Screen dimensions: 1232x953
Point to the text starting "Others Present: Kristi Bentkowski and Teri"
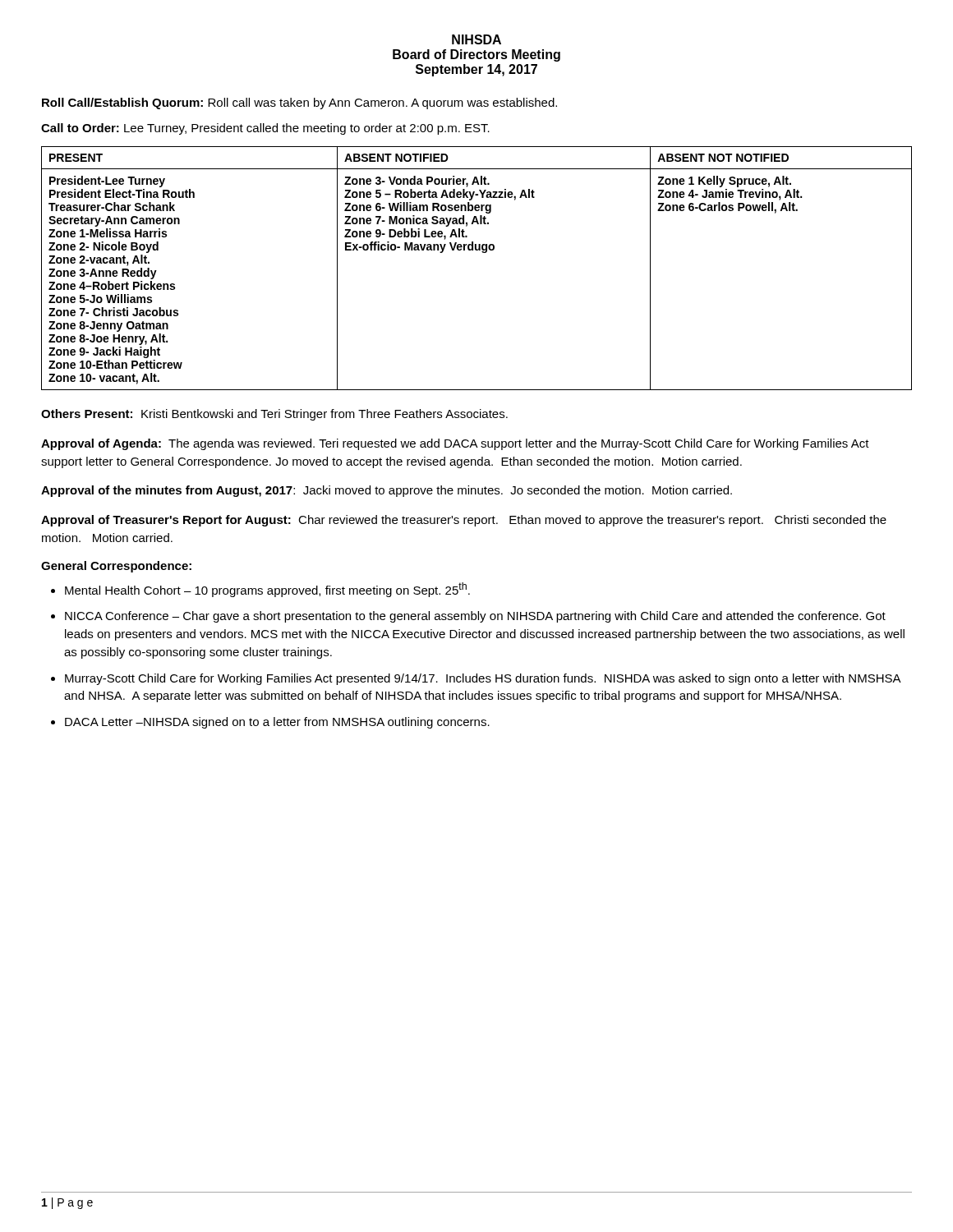275,414
